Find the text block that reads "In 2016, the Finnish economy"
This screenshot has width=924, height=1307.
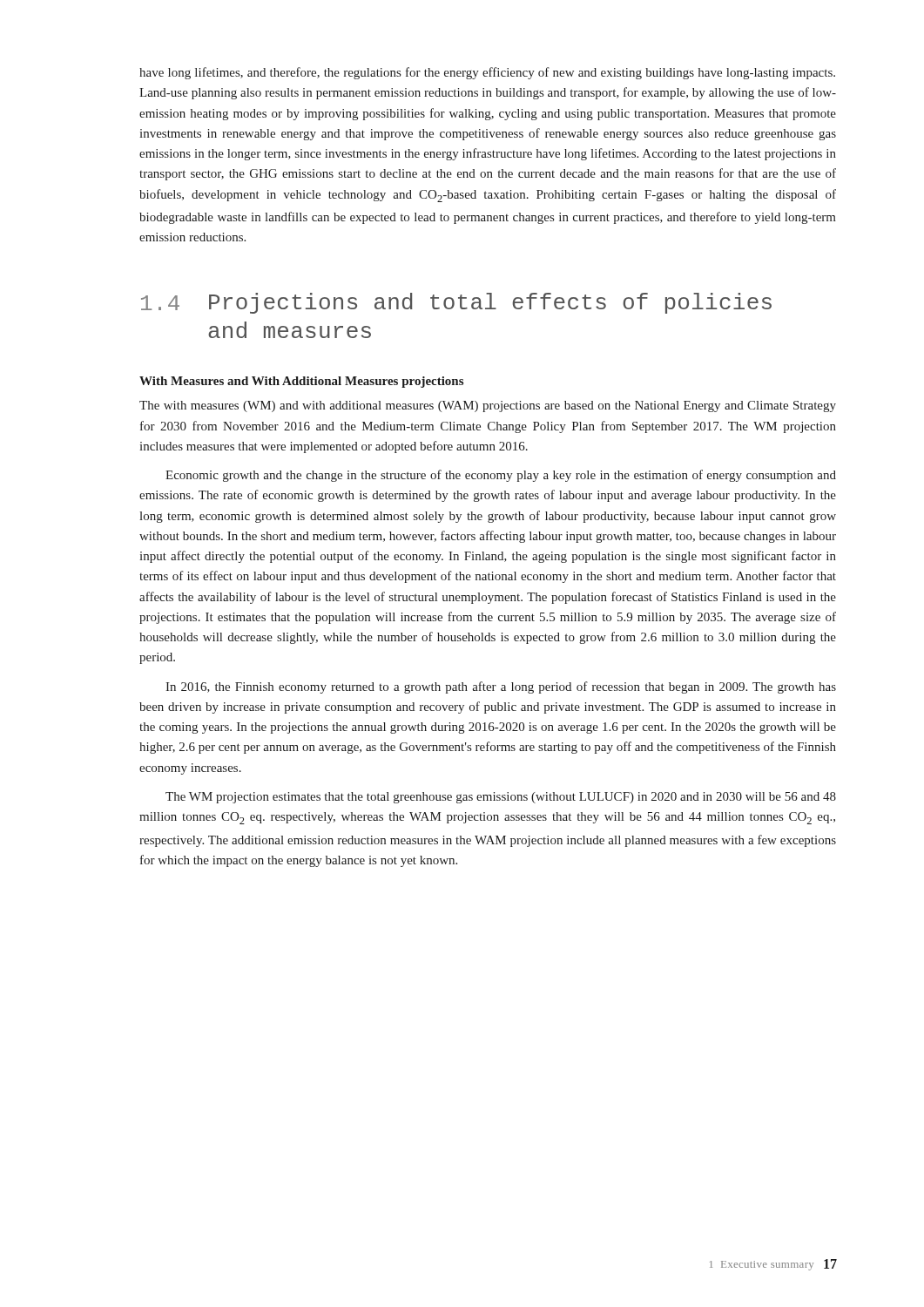(488, 727)
